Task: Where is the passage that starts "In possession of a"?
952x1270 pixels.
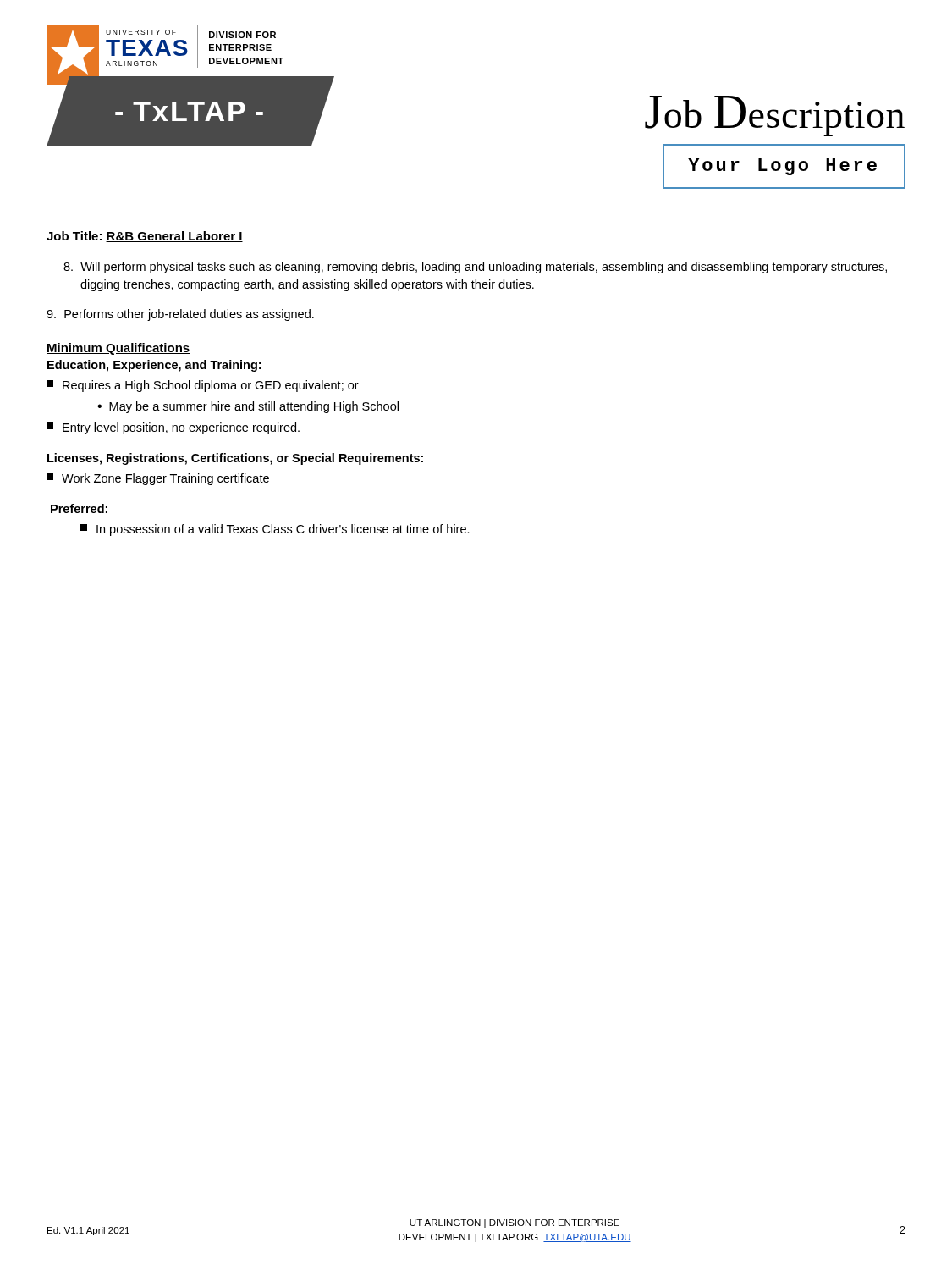Action: tap(275, 530)
